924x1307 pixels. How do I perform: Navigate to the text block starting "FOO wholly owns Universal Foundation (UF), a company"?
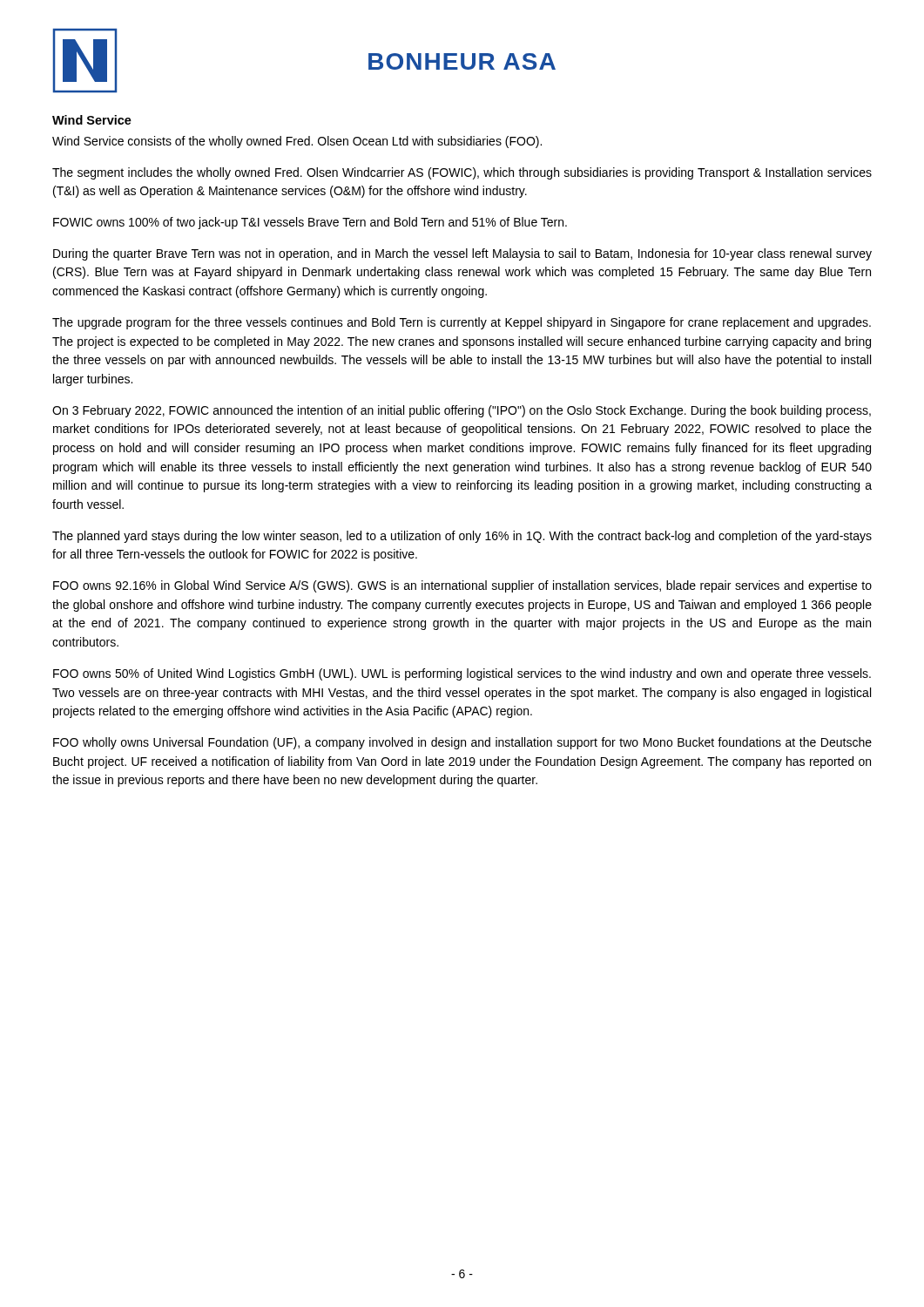point(462,761)
